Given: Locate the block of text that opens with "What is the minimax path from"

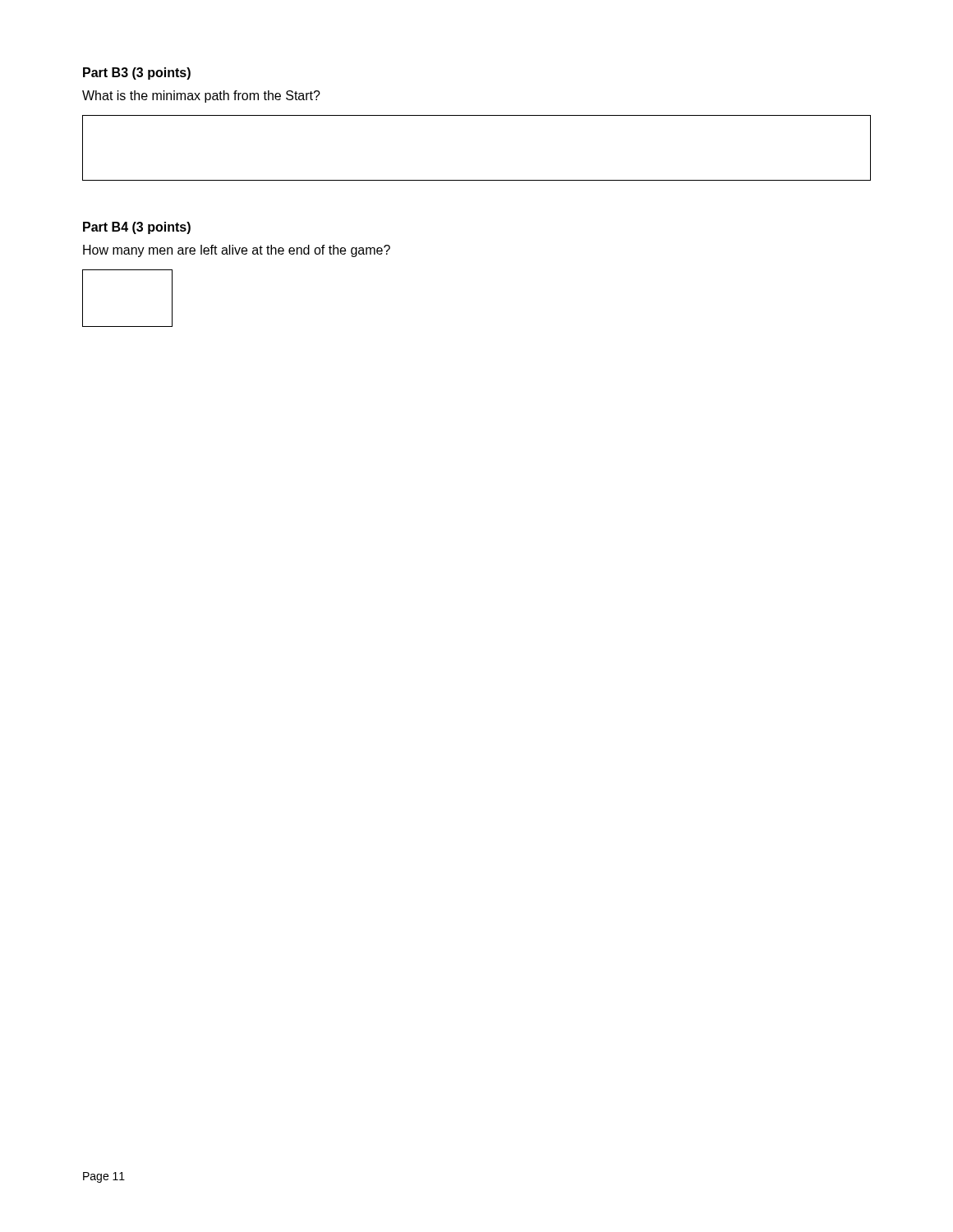Looking at the screenshot, I should tap(201, 96).
